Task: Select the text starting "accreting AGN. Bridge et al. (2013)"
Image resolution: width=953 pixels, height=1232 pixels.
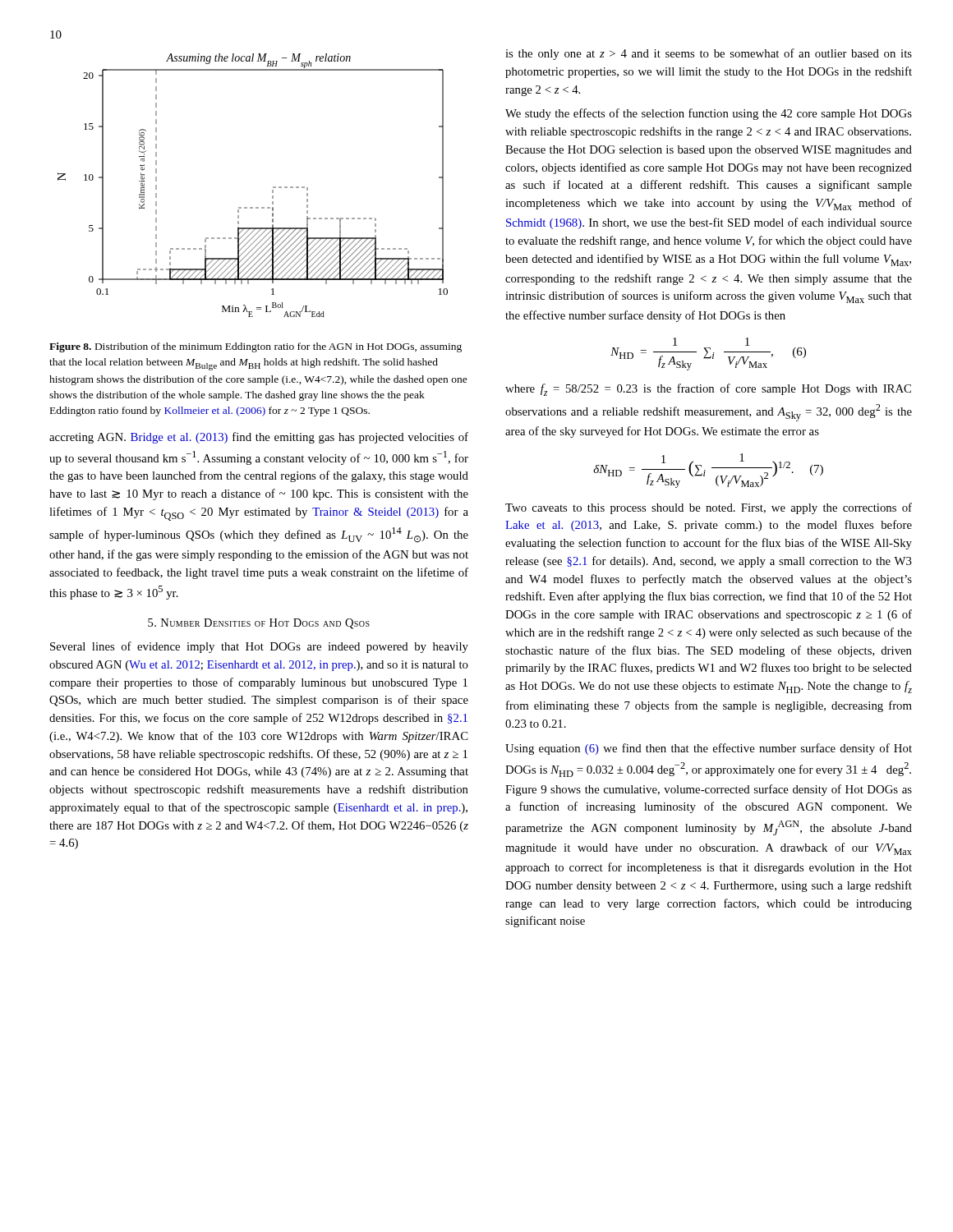Action: tap(259, 515)
